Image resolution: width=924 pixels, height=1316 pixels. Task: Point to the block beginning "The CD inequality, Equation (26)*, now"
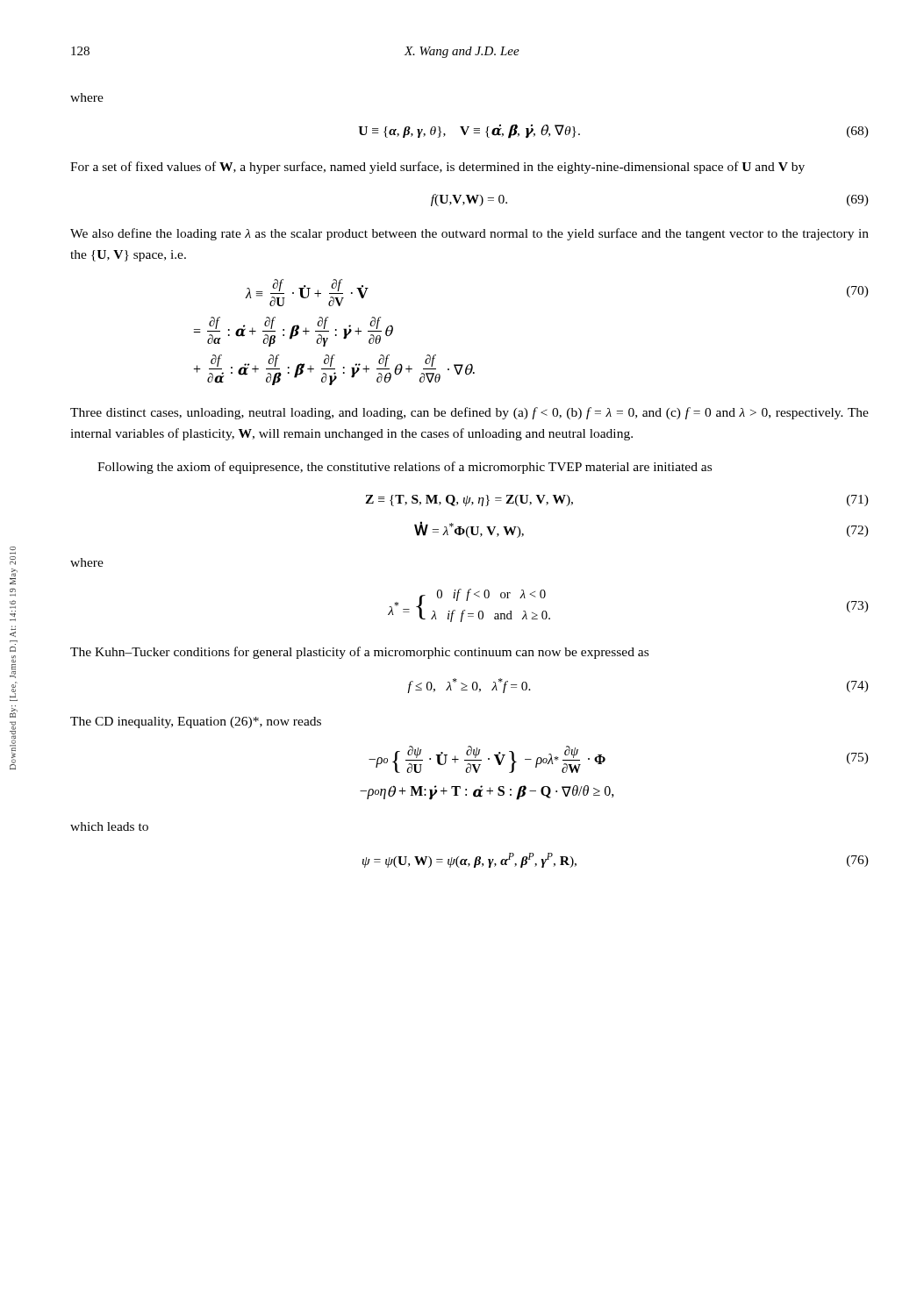(196, 720)
